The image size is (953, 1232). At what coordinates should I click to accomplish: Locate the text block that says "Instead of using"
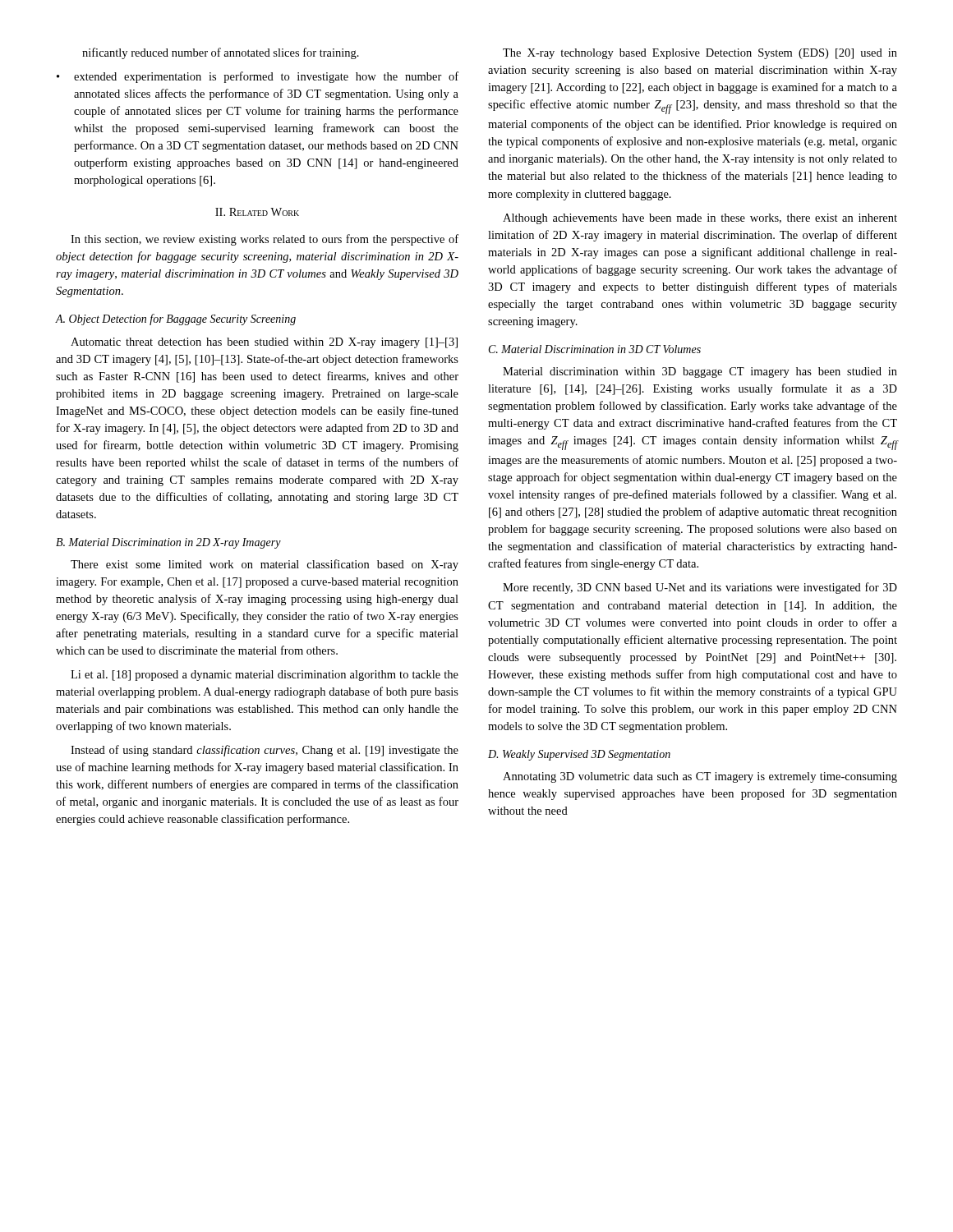tap(257, 784)
